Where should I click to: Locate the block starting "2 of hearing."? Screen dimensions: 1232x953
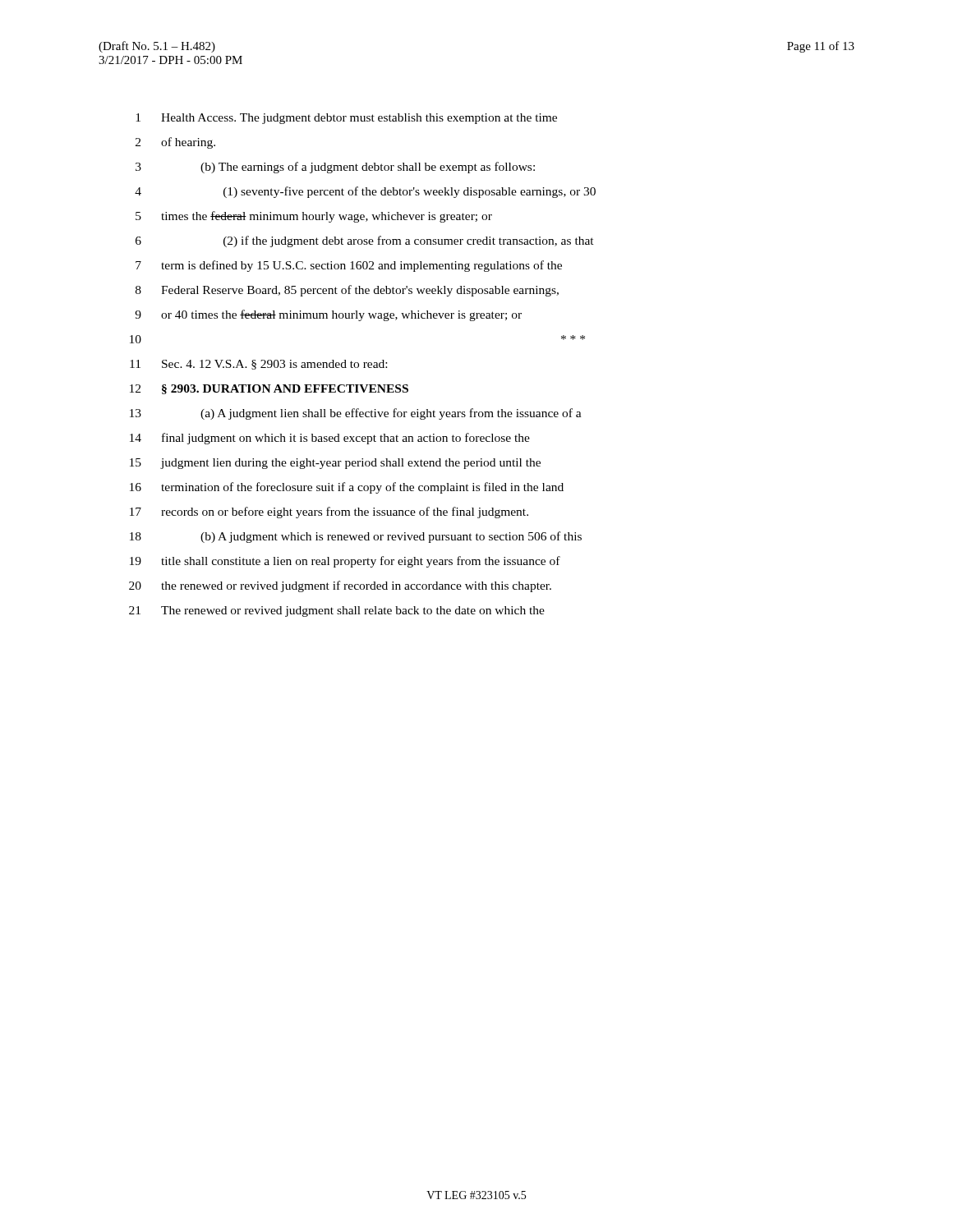(x=175, y=143)
